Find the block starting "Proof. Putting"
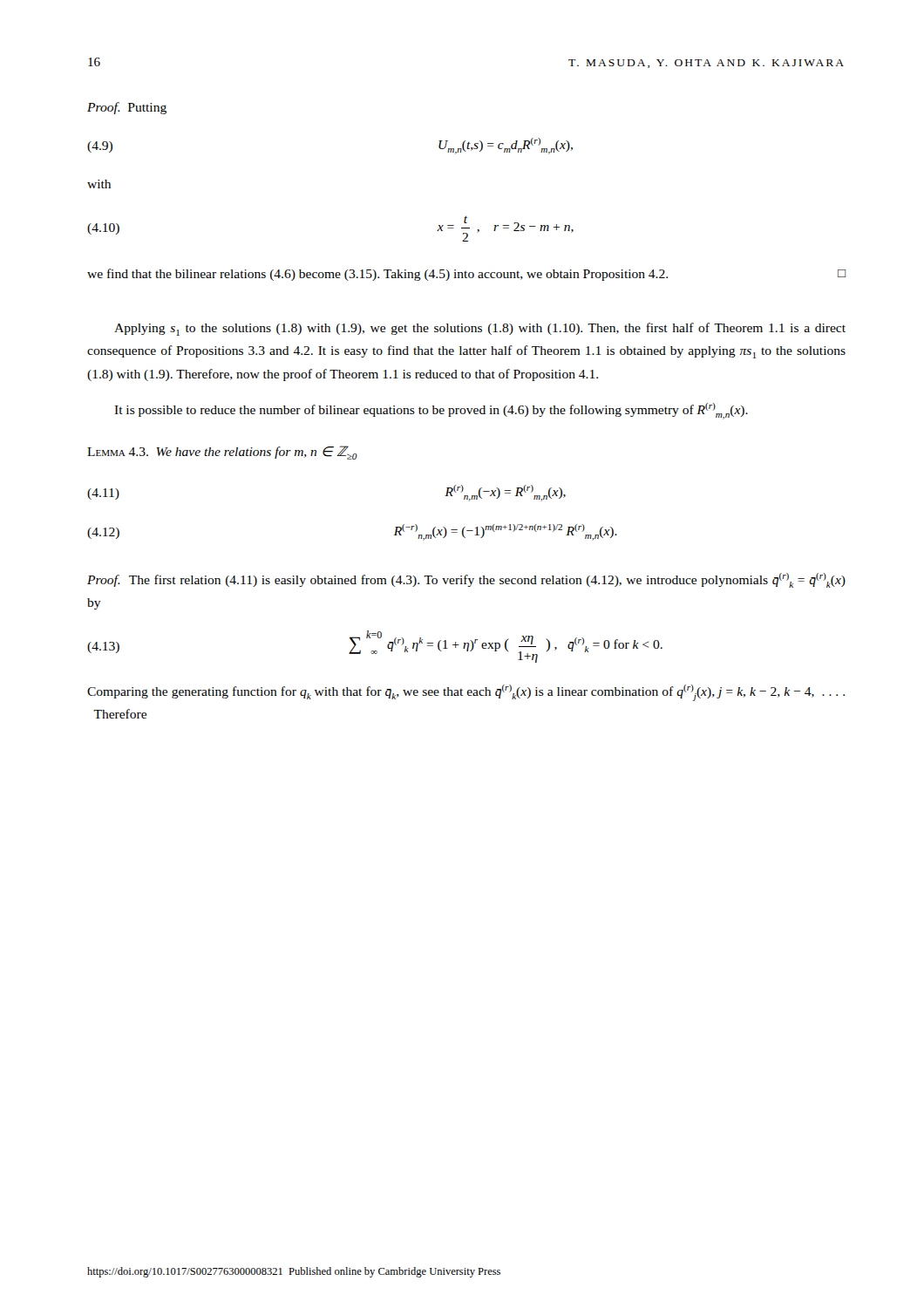The width and height of the screenshot is (924, 1308). point(127,107)
